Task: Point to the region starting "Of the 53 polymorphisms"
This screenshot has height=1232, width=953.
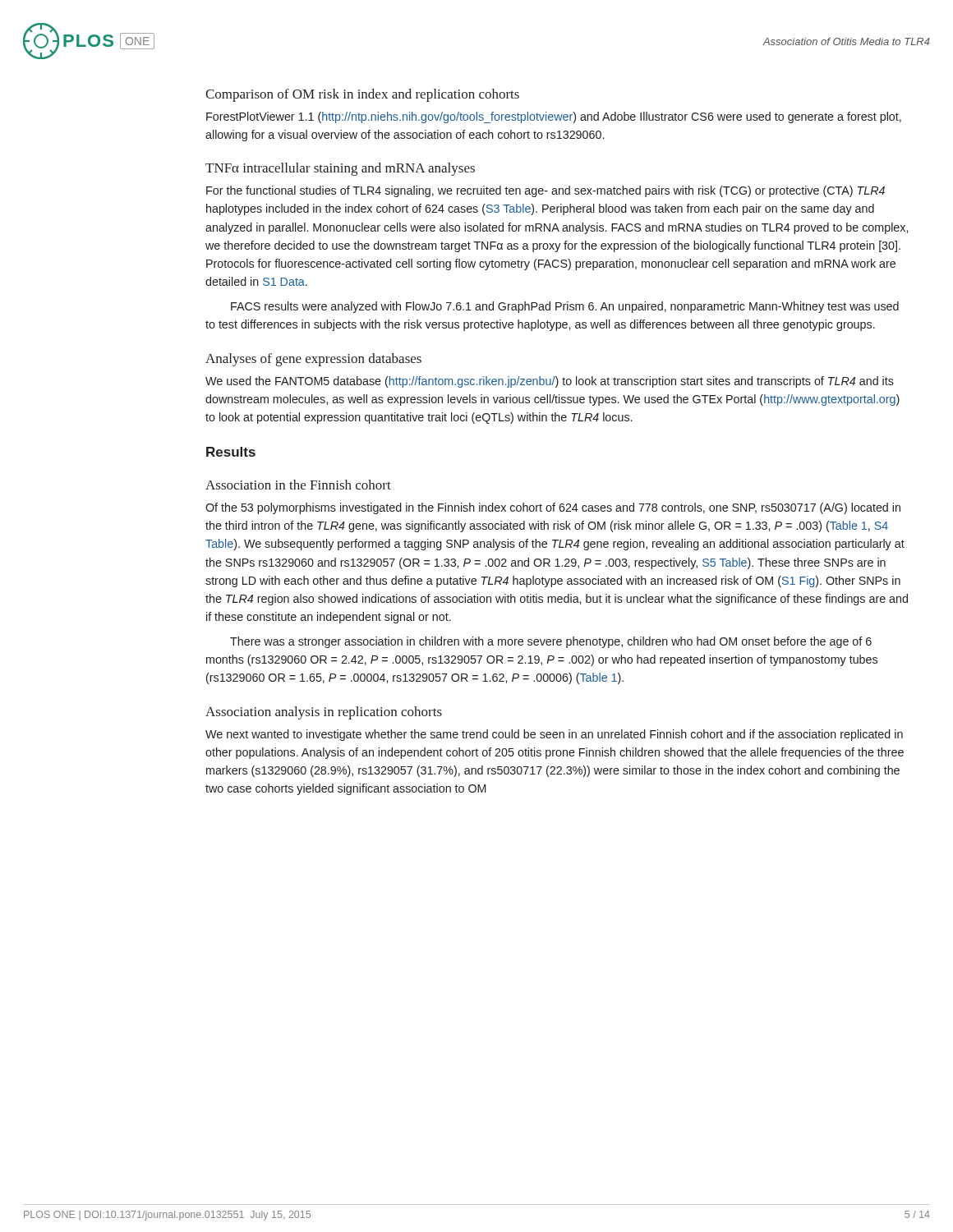Action: tap(557, 562)
